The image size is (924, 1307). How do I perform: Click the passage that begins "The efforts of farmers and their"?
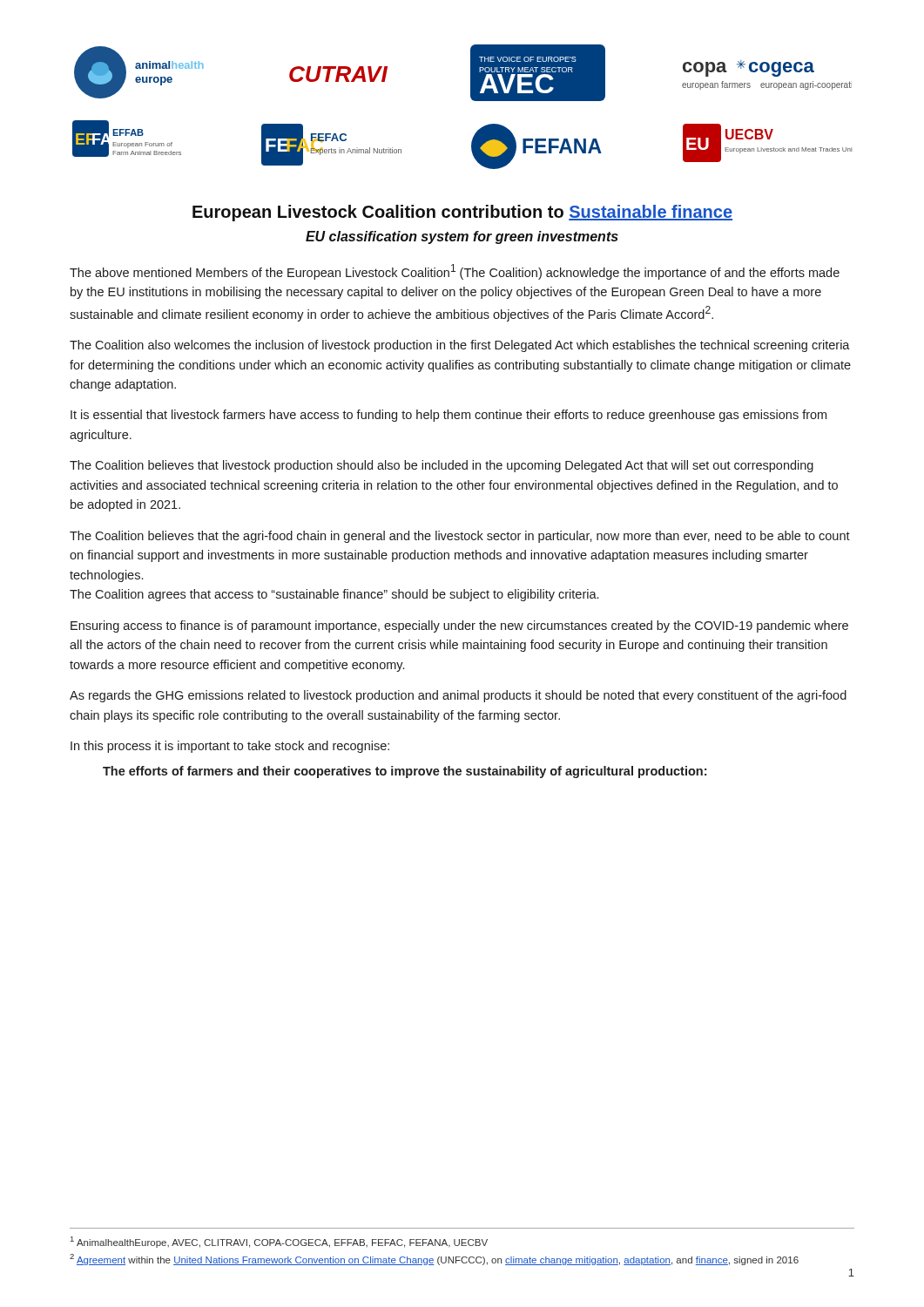pos(405,771)
